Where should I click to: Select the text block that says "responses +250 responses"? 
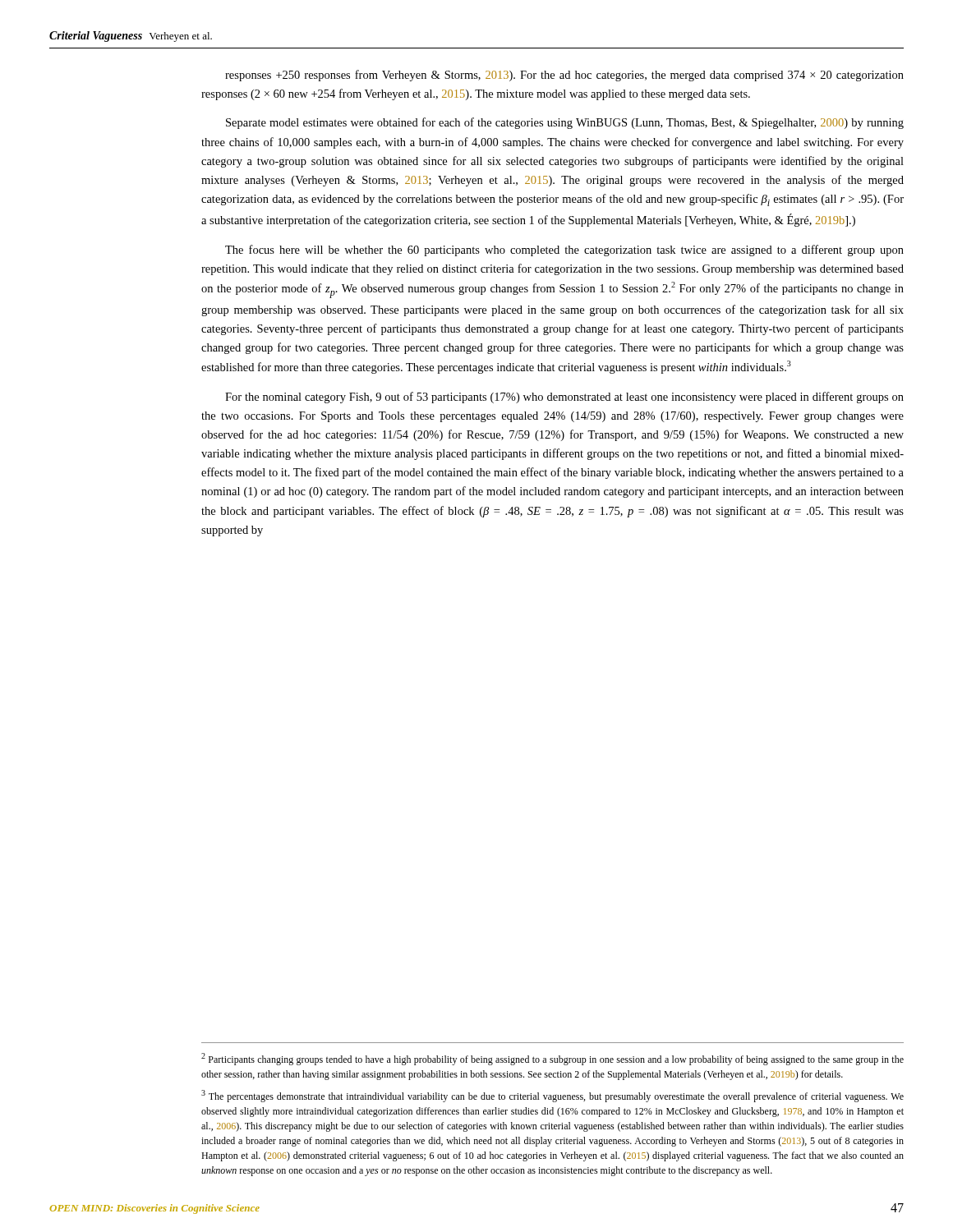coord(553,84)
